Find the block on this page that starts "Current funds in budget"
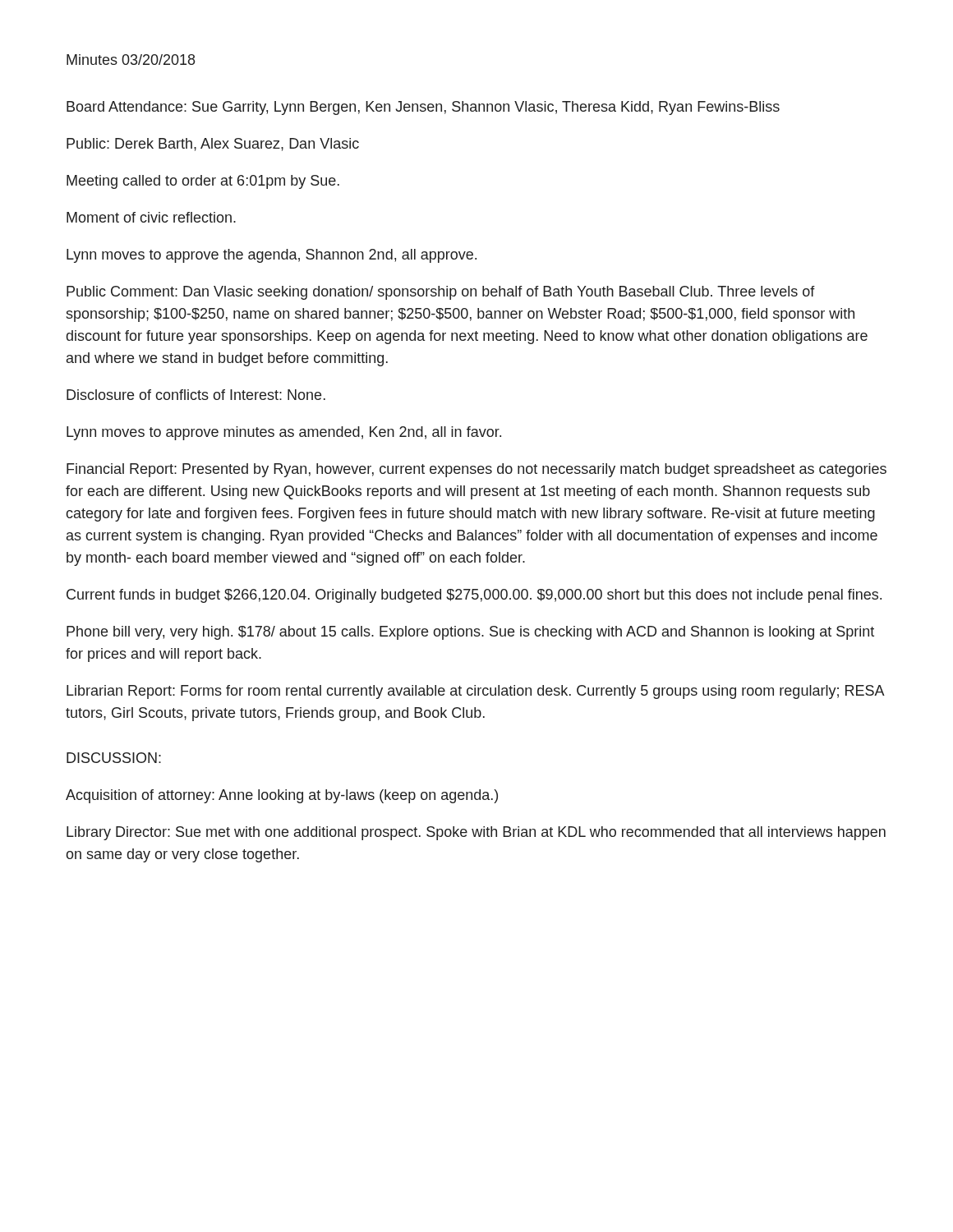 (x=474, y=595)
